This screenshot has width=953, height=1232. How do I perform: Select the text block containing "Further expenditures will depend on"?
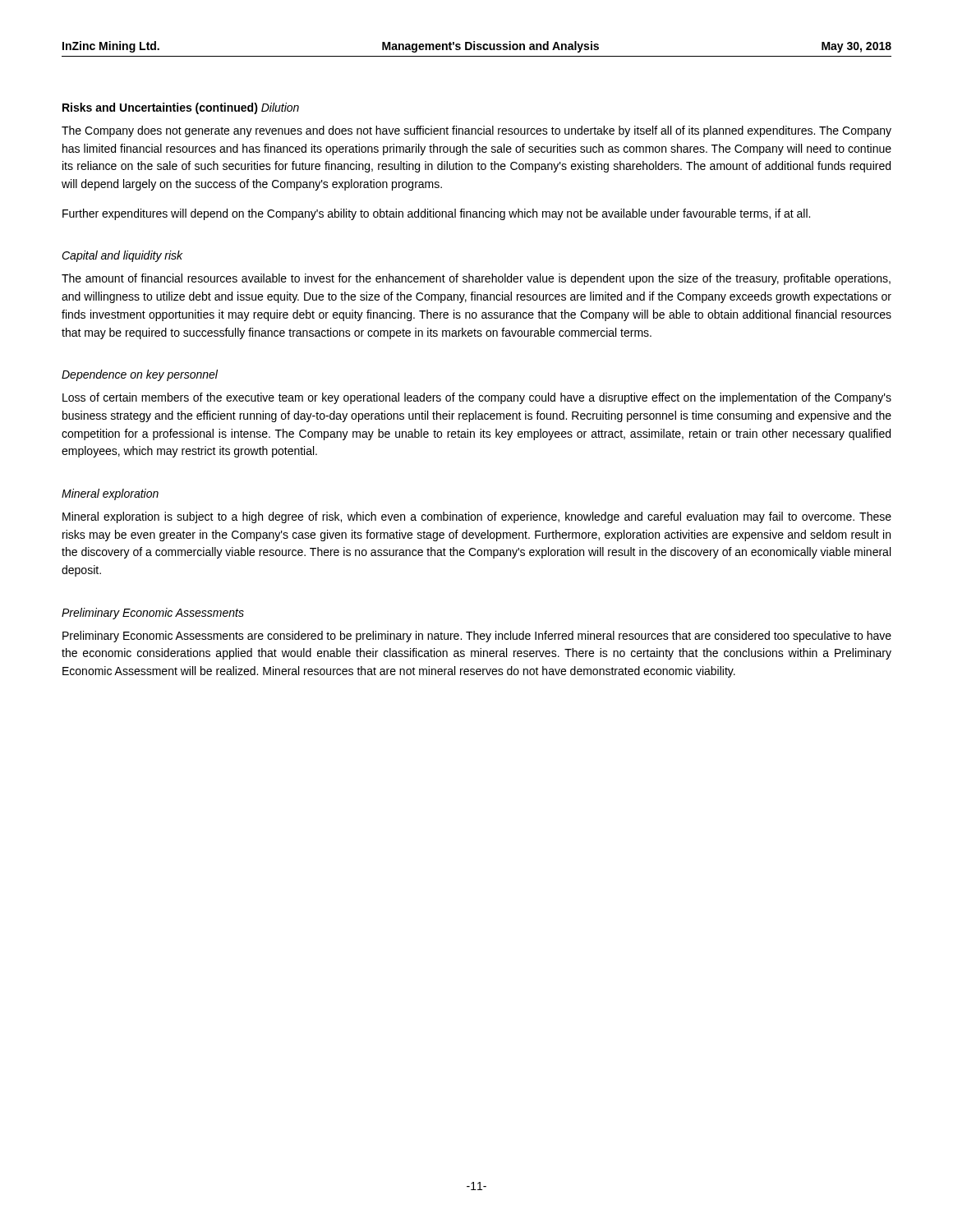point(436,213)
